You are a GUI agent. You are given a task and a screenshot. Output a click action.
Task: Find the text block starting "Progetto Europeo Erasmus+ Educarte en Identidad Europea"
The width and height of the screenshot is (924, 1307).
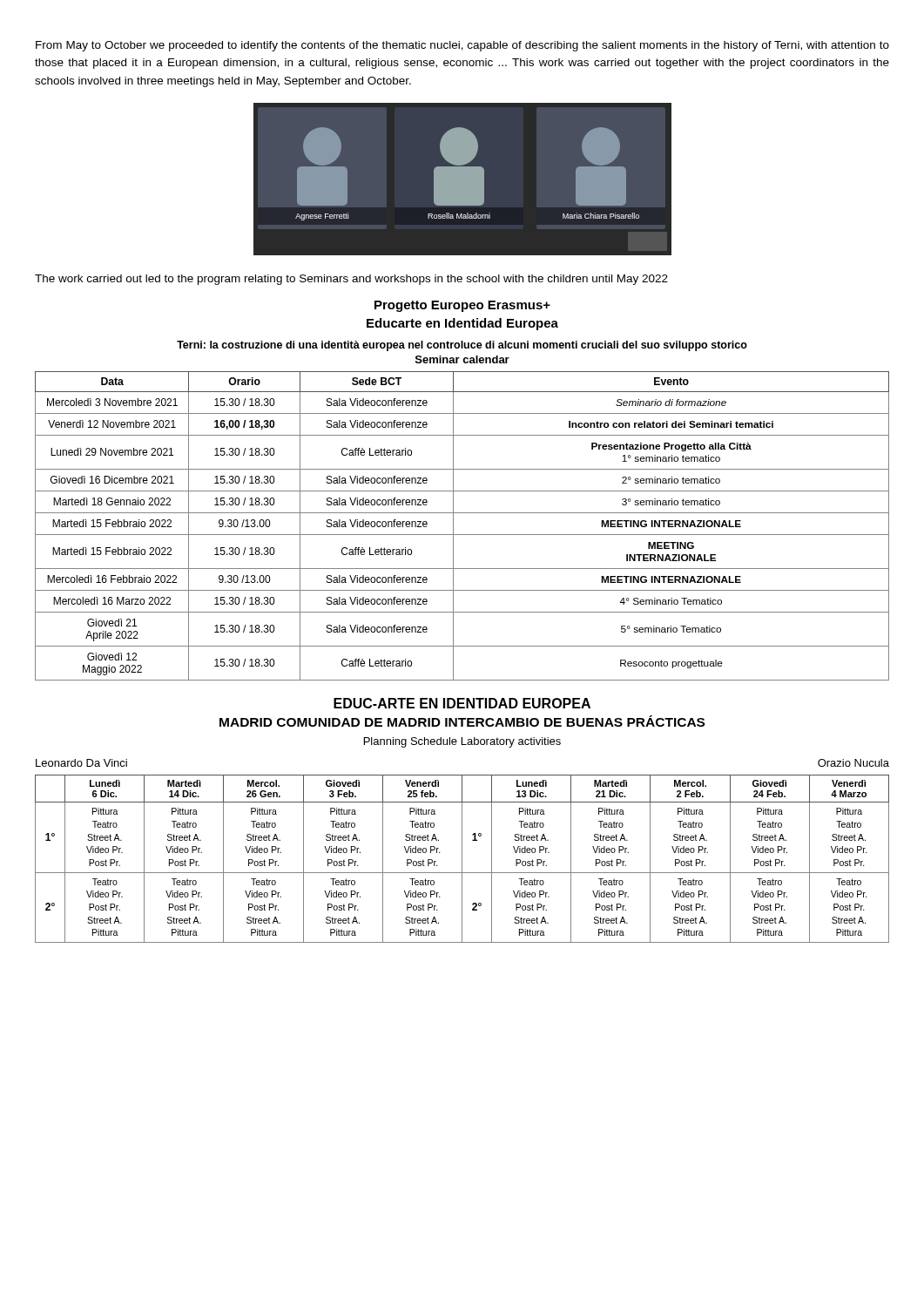pyautogui.click(x=462, y=314)
